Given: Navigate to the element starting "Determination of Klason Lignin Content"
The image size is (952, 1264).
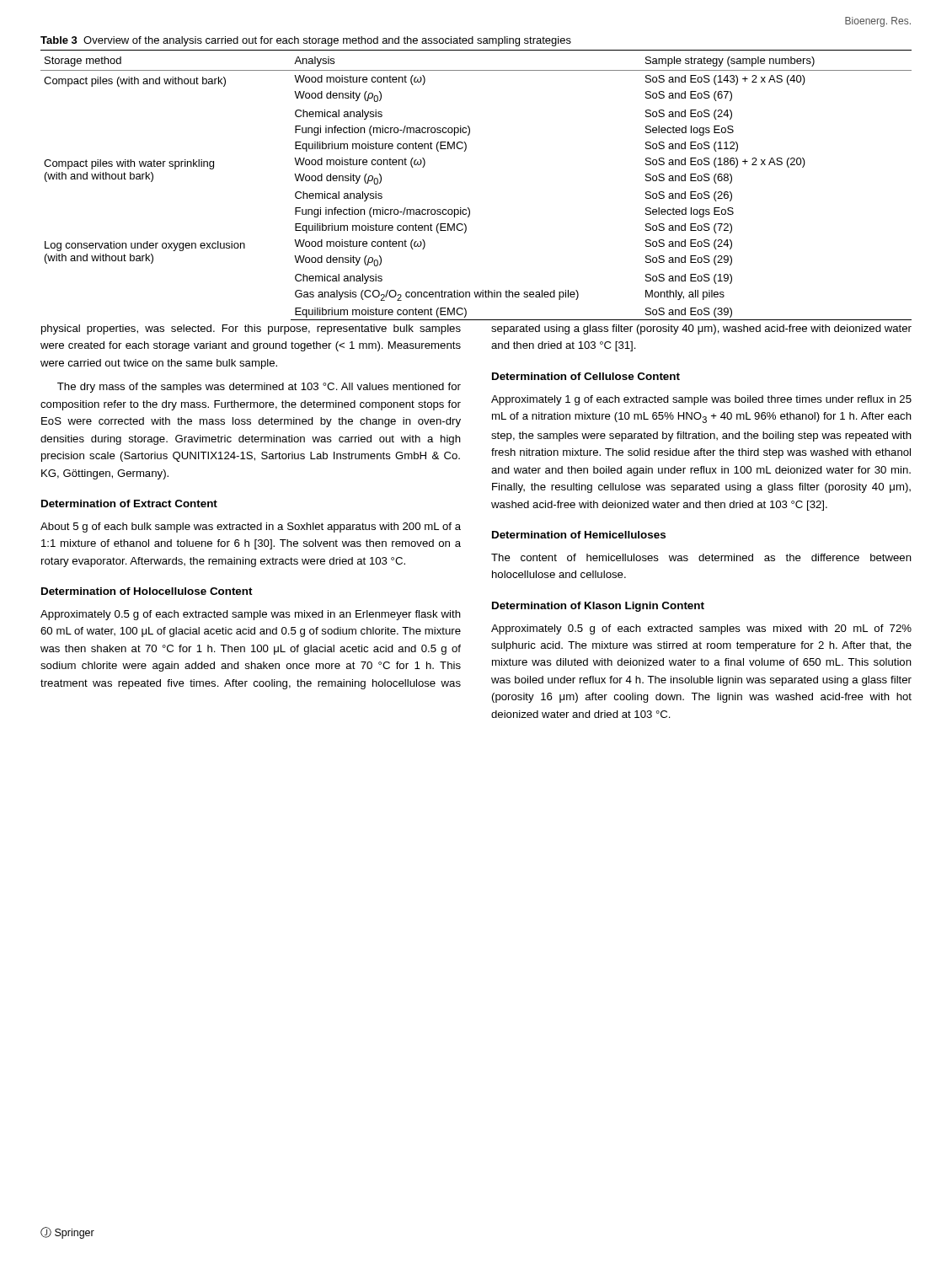Looking at the screenshot, I should pos(598,605).
